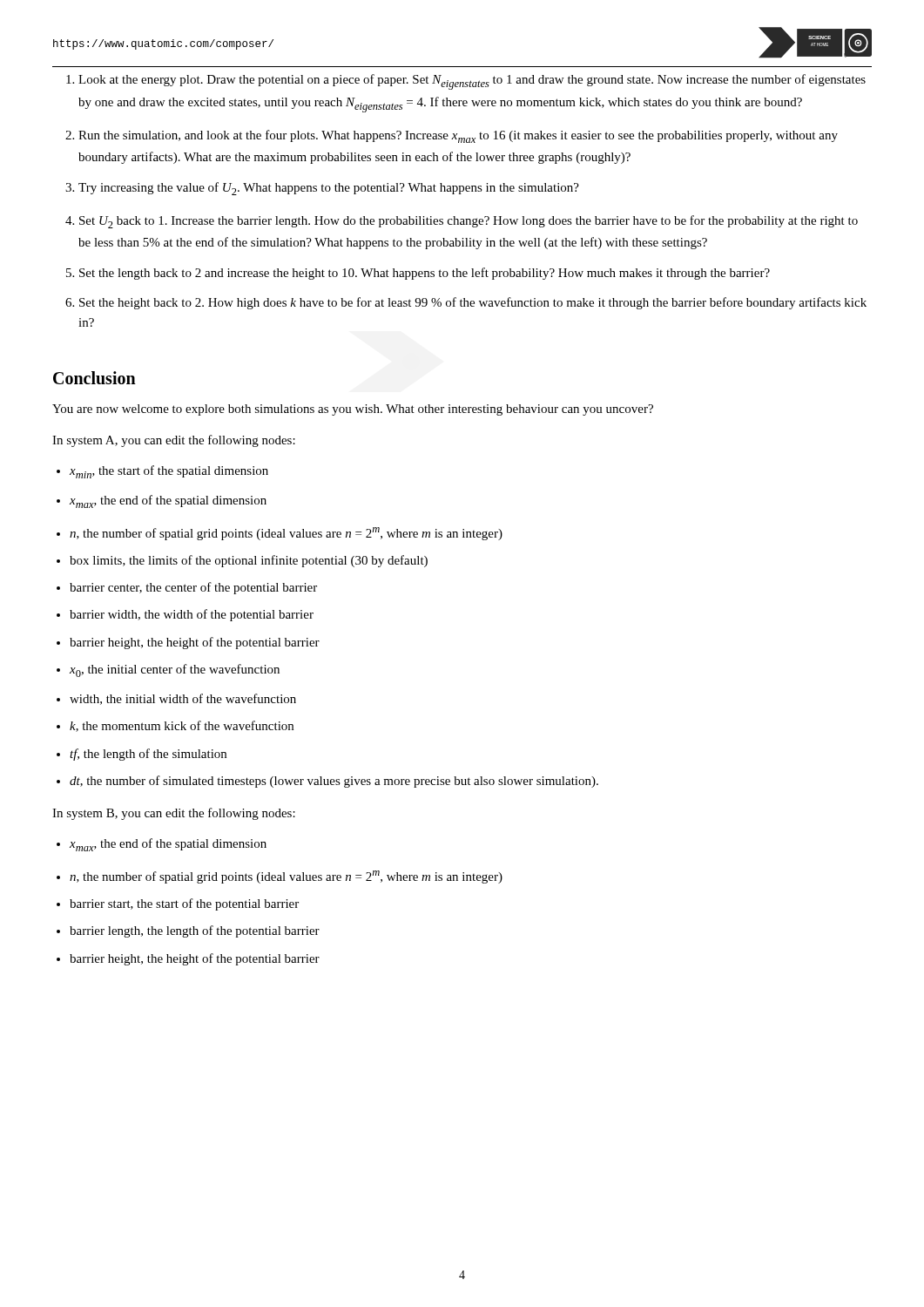The image size is (924, 1307).
Task: Find the text block starting "Try increasing the value of U2. What"
Action: coord(329,189)
